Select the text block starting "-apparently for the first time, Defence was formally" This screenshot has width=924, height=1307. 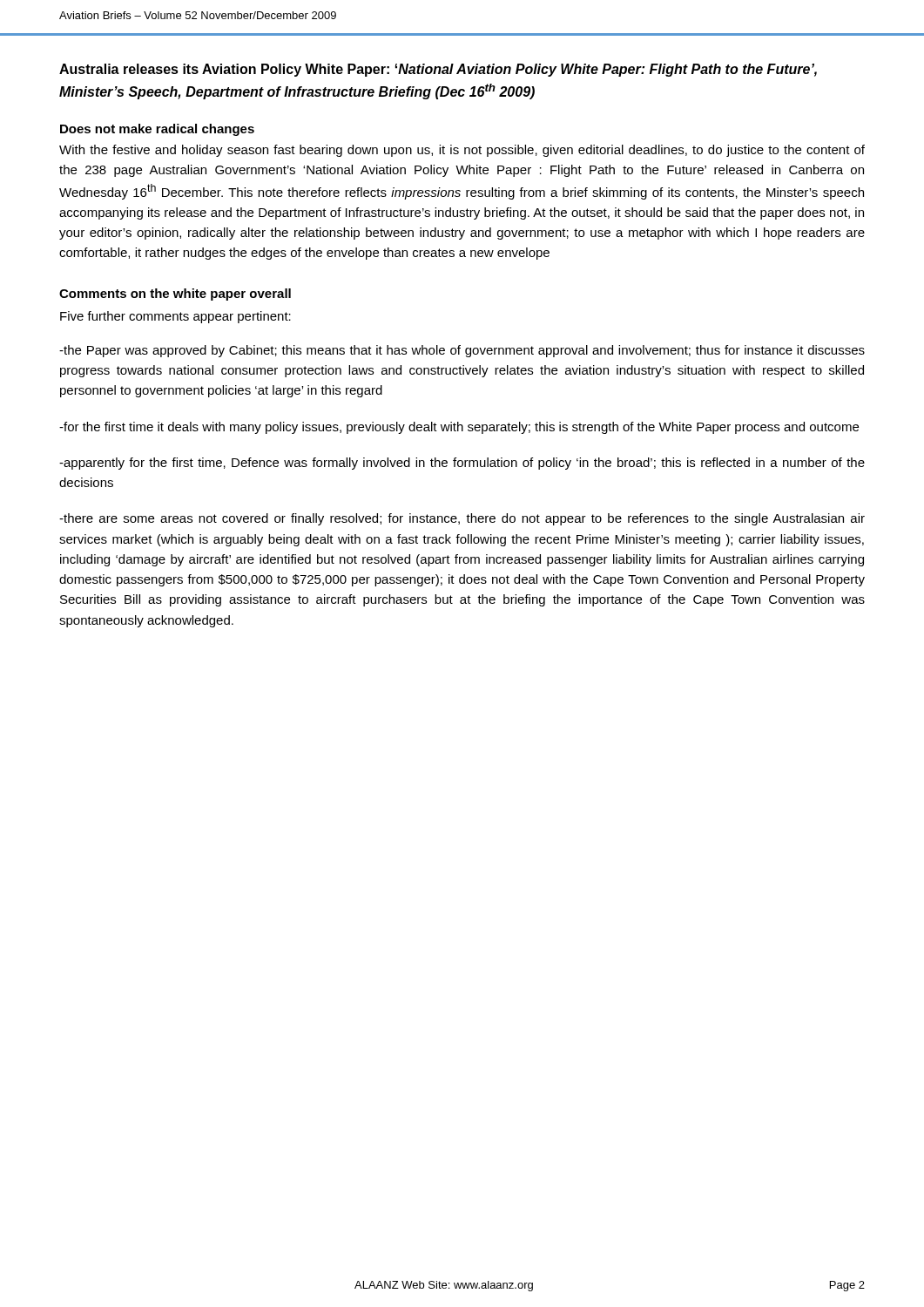click(x=462, y=472)
